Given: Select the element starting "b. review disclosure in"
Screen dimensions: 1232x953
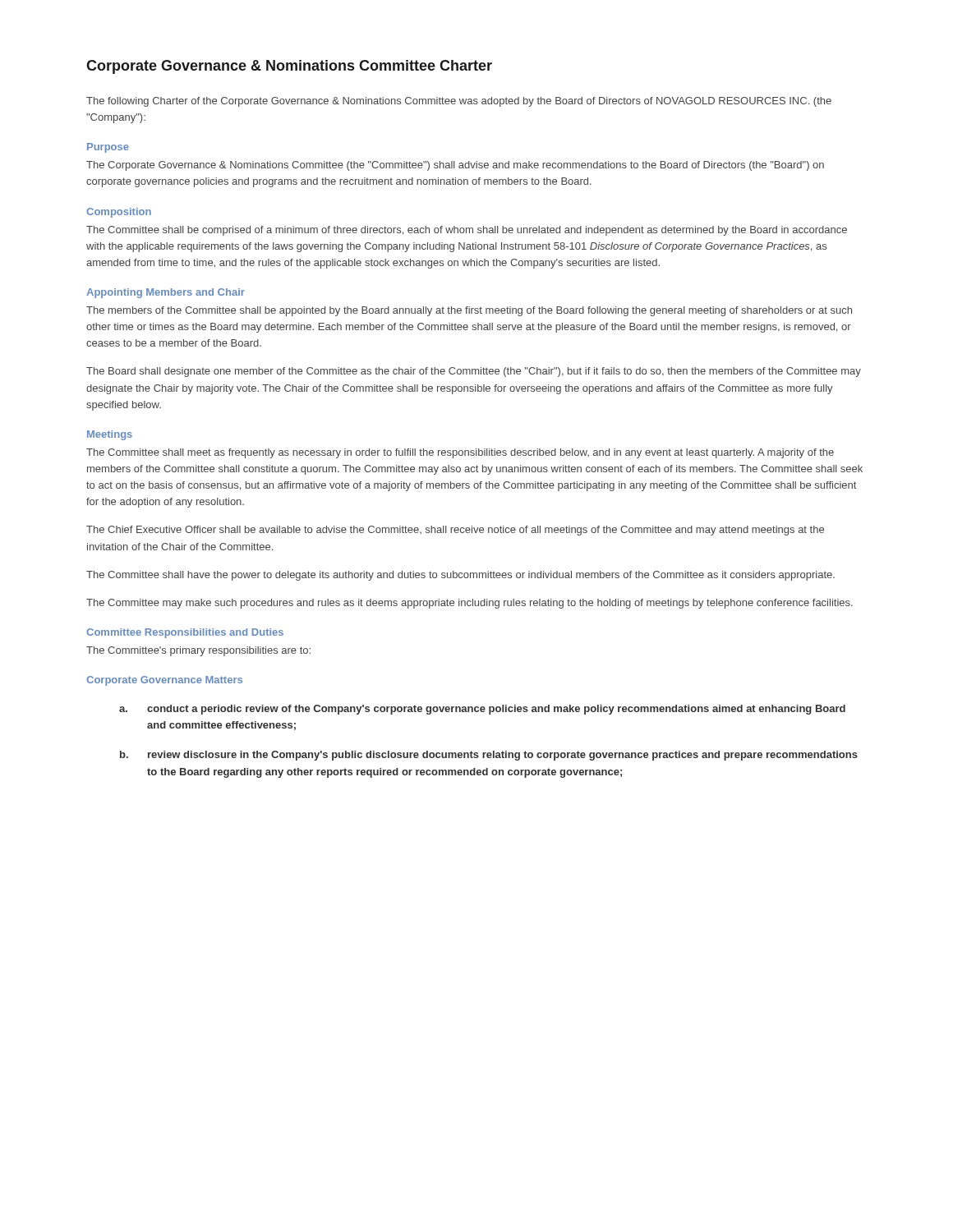Looking at the screenshot, I should pos(493,763).
